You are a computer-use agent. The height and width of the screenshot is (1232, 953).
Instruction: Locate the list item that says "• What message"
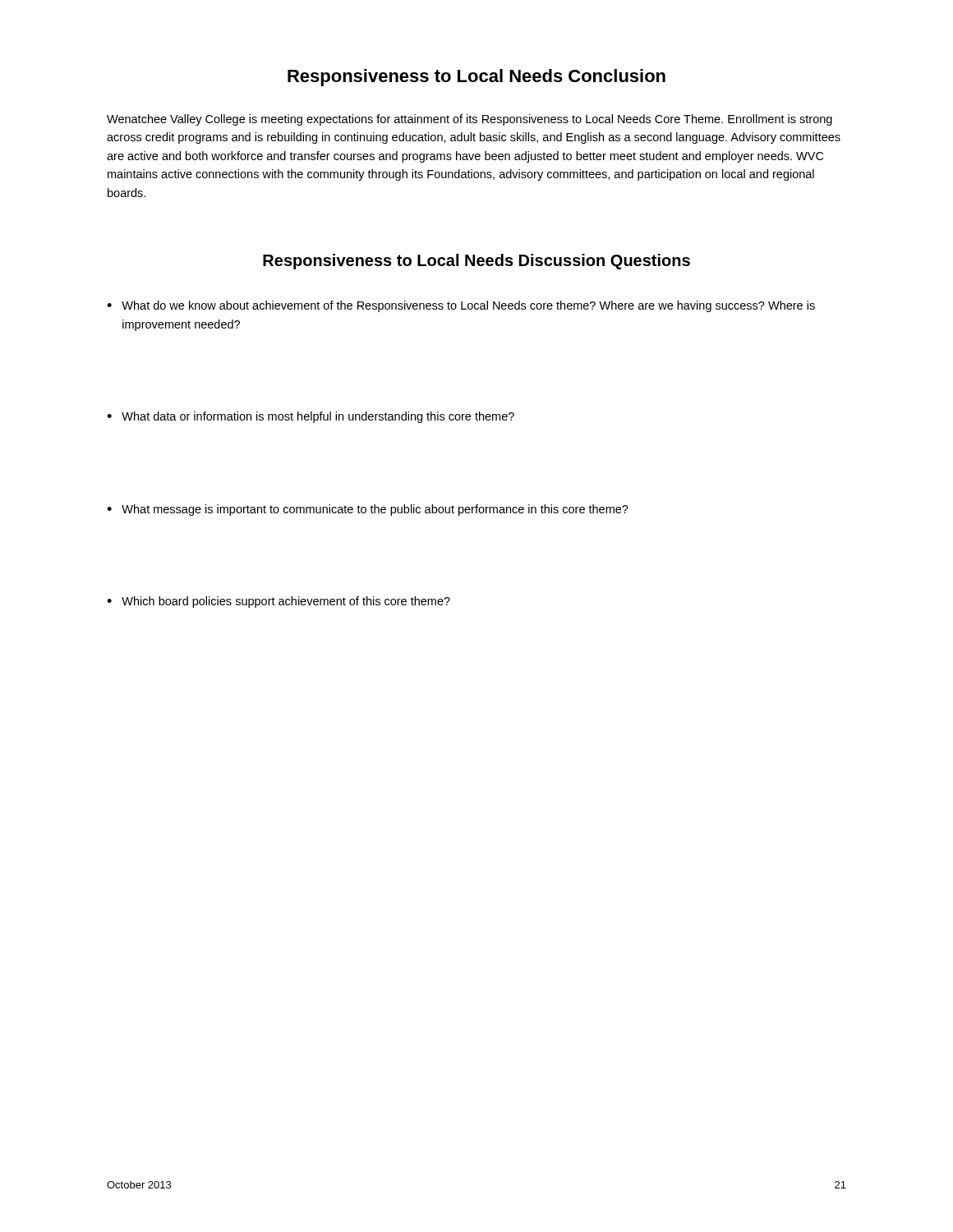coord(476,509)
